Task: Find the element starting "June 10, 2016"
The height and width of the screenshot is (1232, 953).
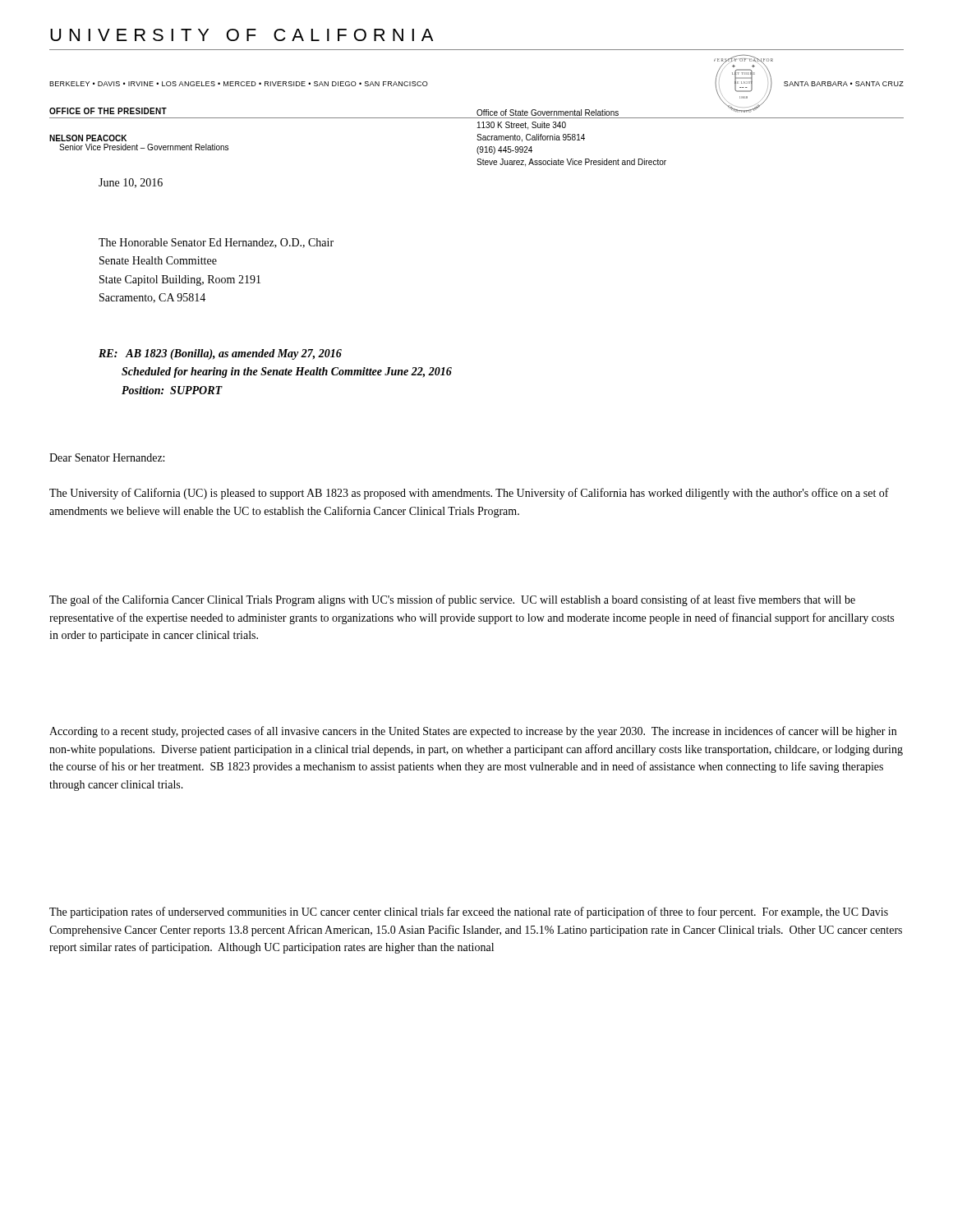Action: point(131,183)
